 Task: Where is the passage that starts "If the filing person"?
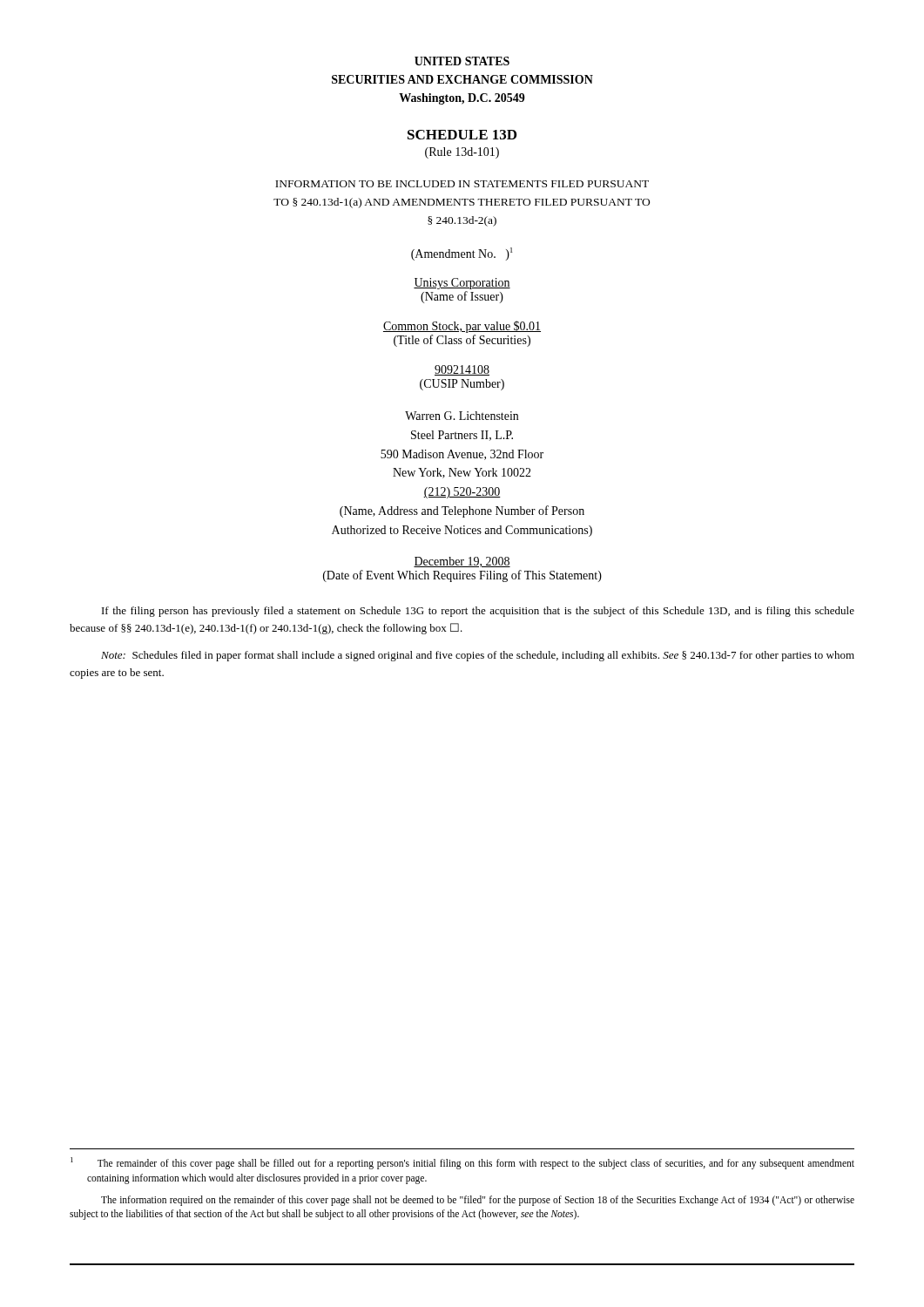click(x=462, y=619)
